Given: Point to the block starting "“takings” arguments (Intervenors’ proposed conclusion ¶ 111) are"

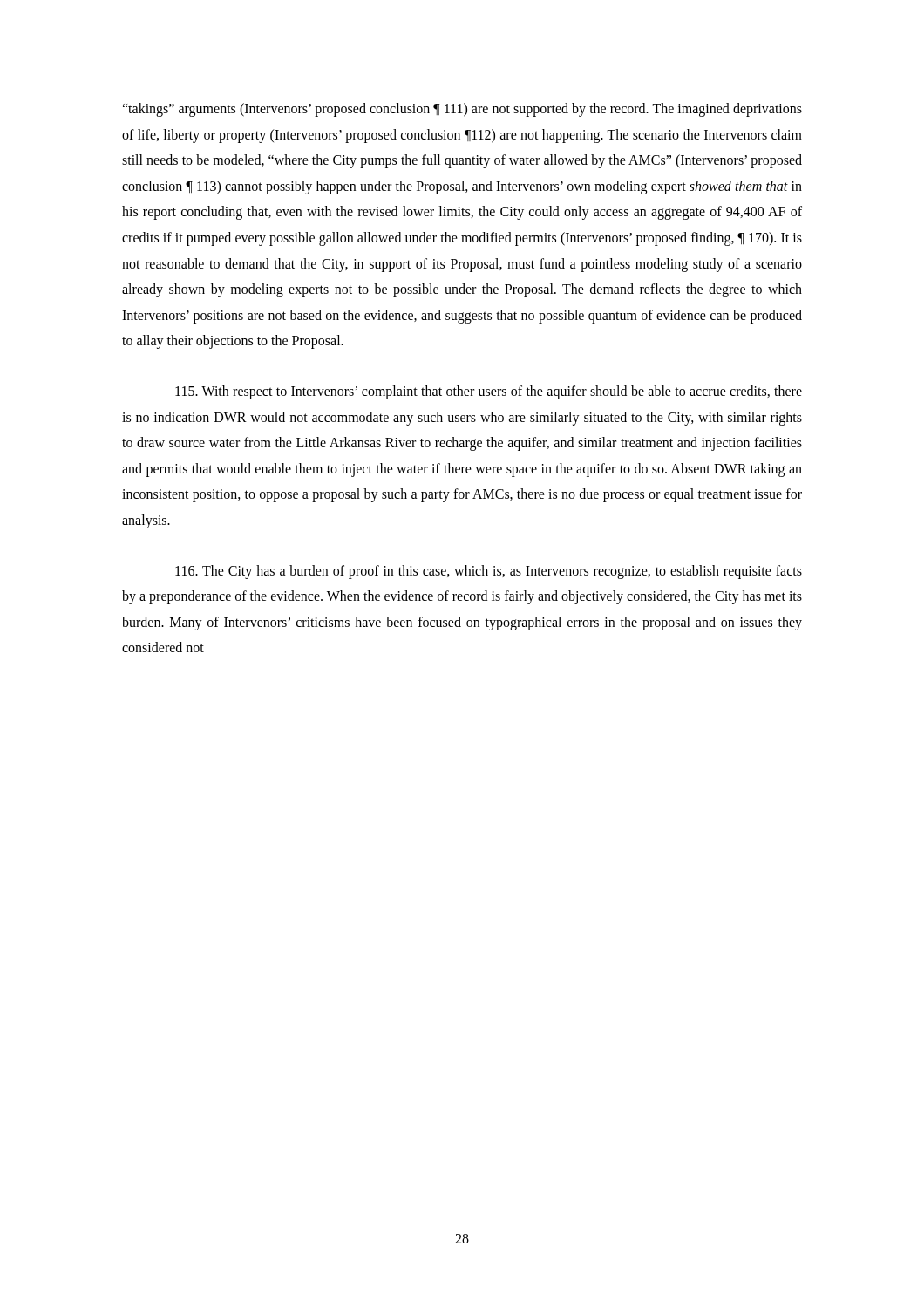Looking at the screenshot, I should tap(462, 225).
